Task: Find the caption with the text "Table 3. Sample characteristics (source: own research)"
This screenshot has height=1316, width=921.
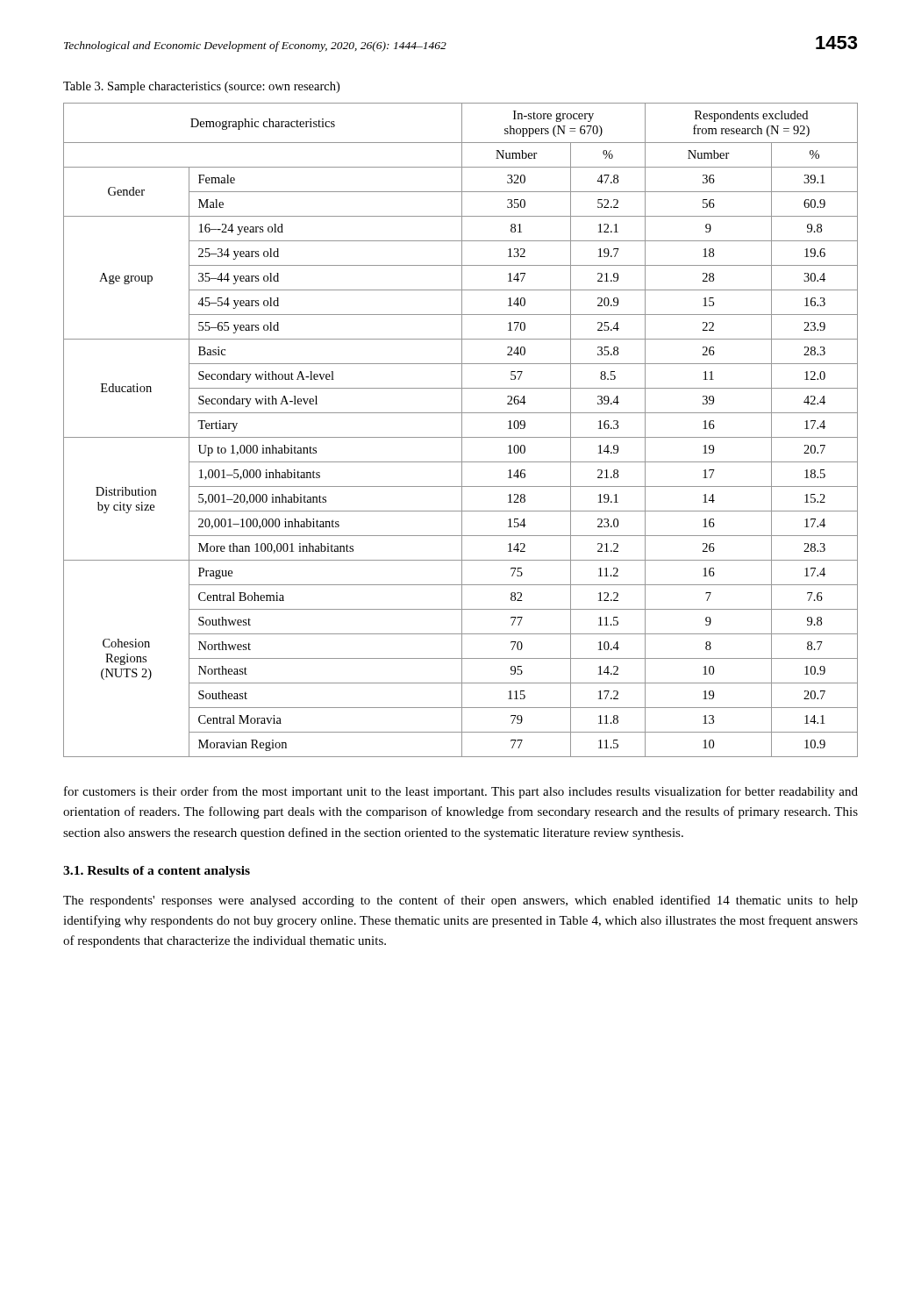Action: pyautogui.click(x=202, y=86)
